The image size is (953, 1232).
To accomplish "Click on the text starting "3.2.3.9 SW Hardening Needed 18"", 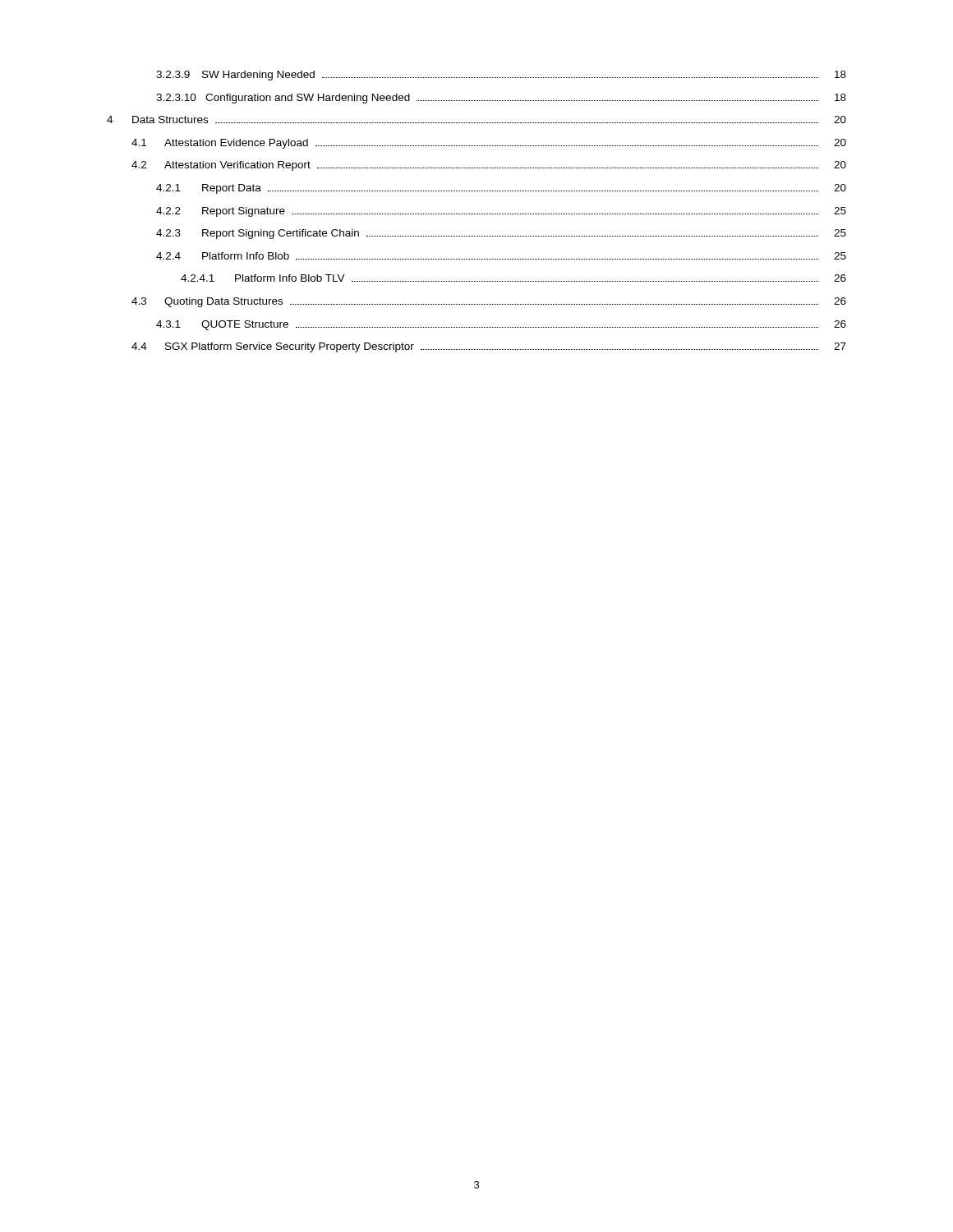I will (501, 75).
